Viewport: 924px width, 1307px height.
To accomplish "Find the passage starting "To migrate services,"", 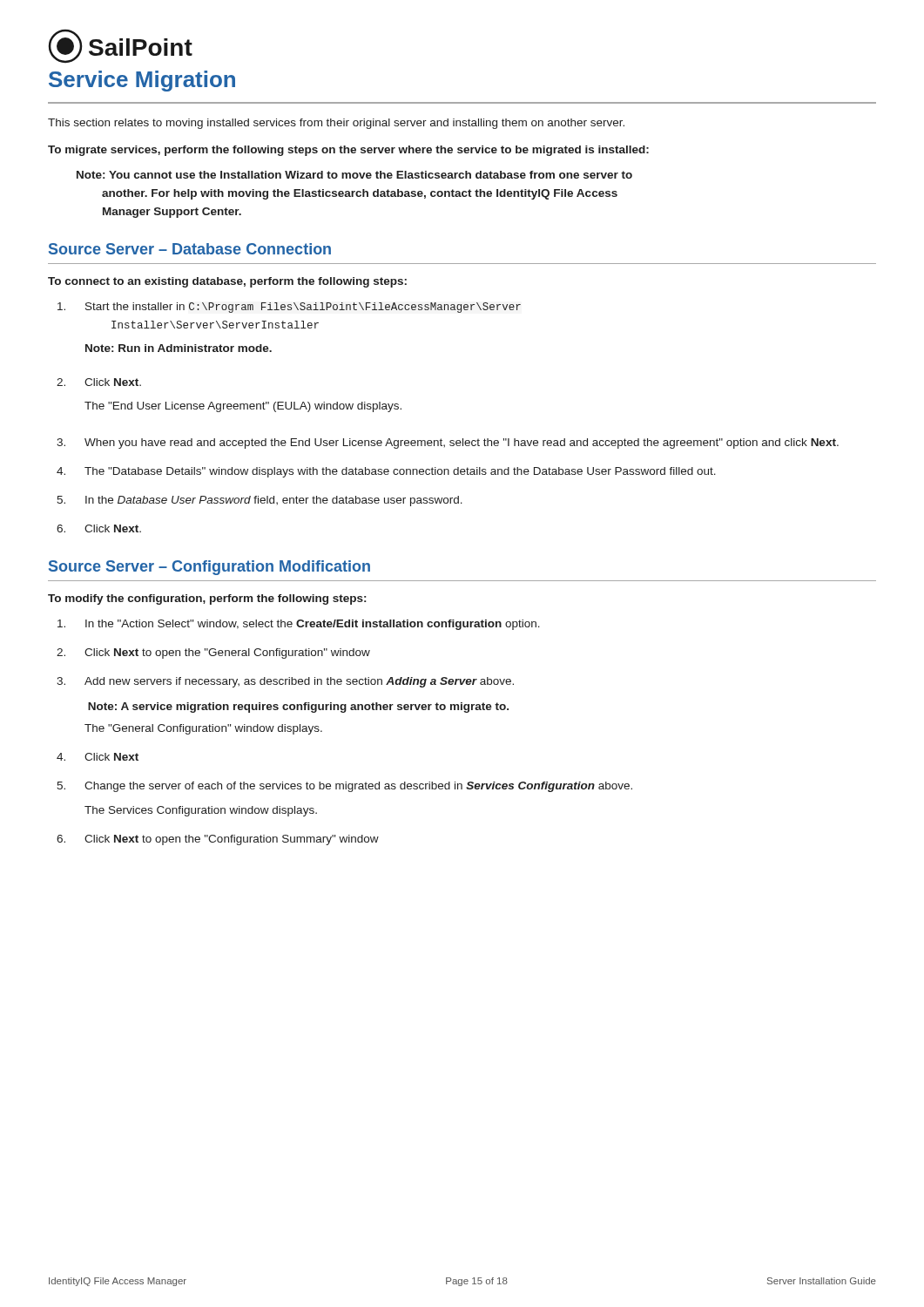I will point(349,149).
